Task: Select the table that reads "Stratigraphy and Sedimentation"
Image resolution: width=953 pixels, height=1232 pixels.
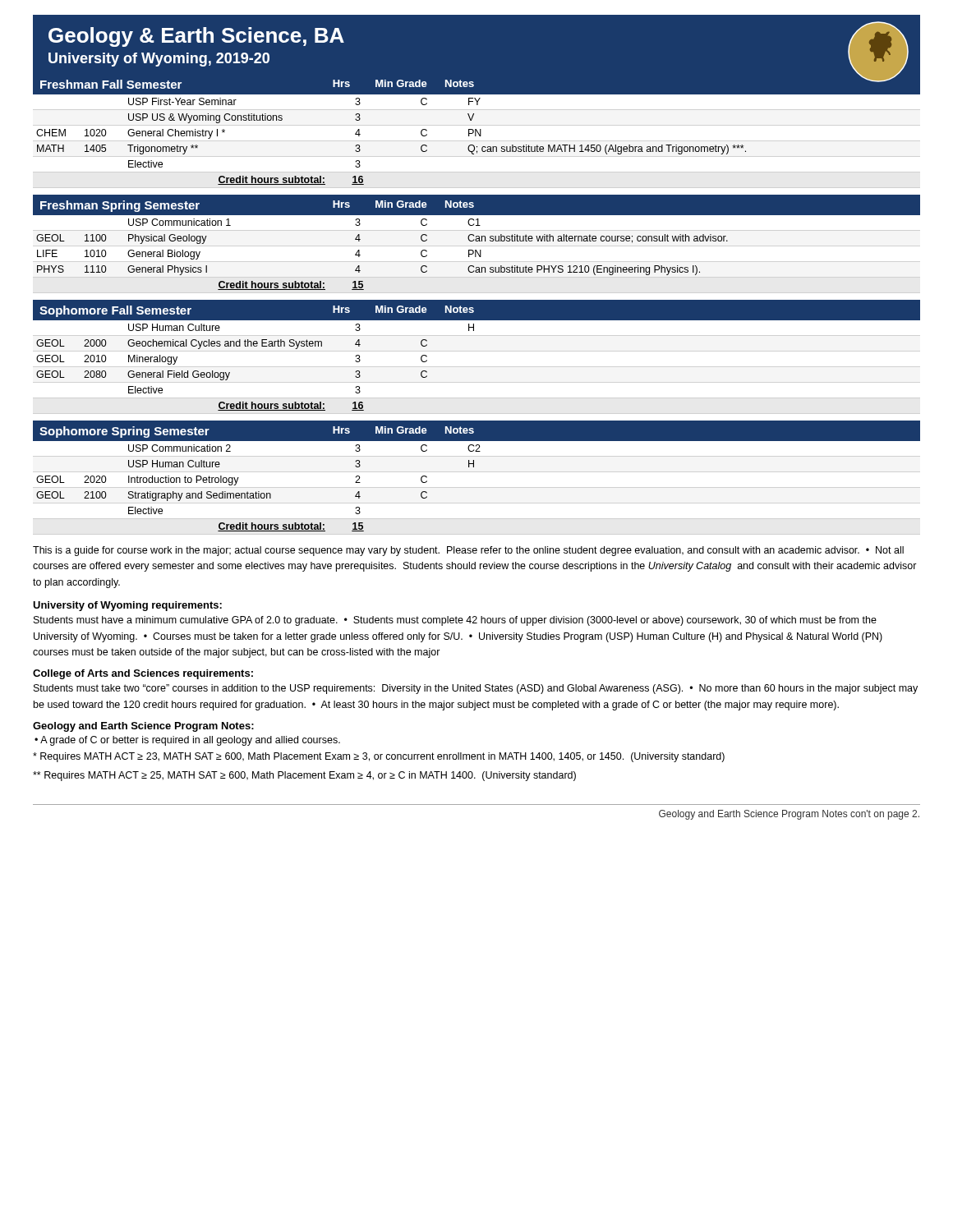Action: point(476,478)
